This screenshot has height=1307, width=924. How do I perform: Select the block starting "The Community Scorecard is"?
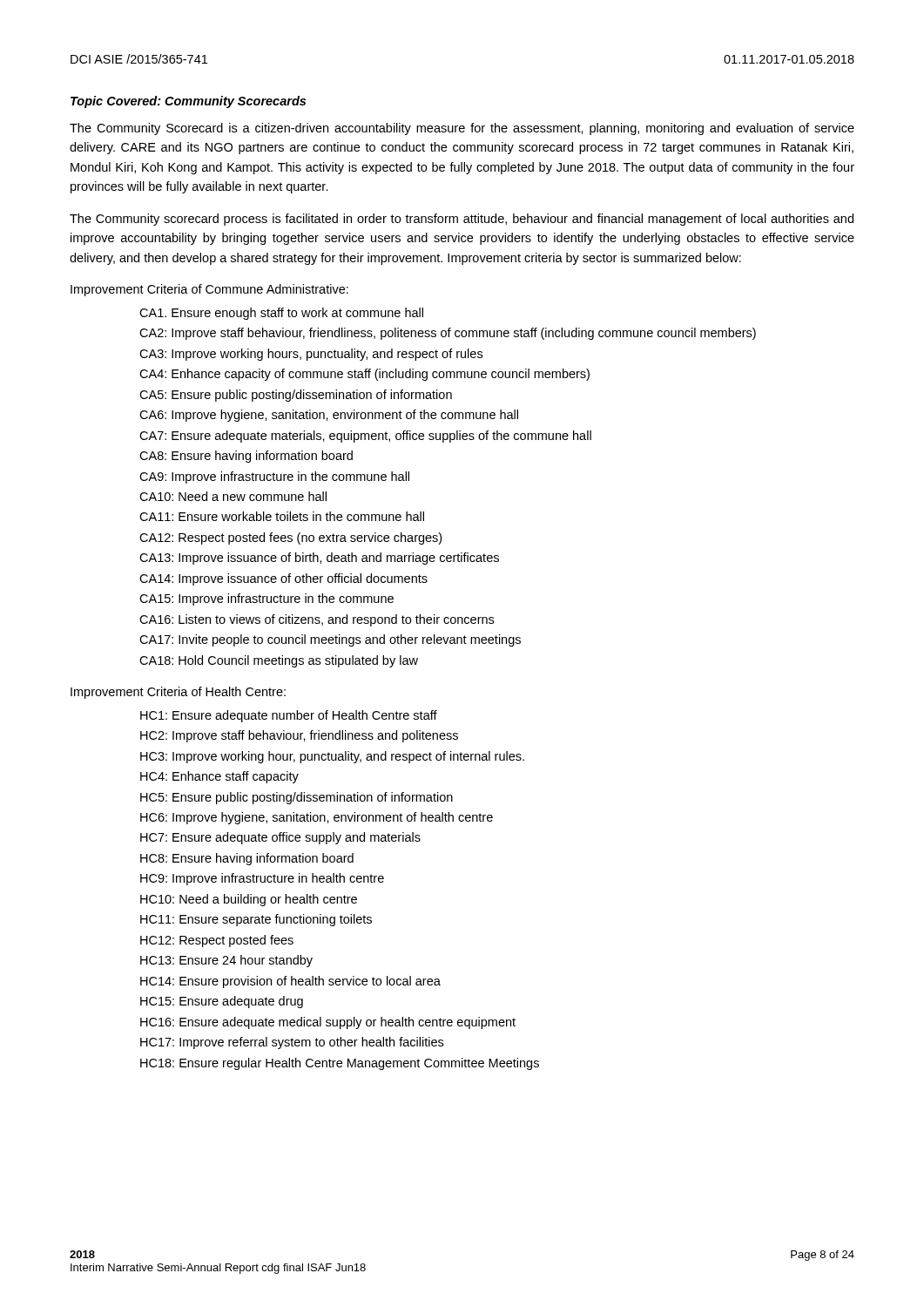(462, 157)
